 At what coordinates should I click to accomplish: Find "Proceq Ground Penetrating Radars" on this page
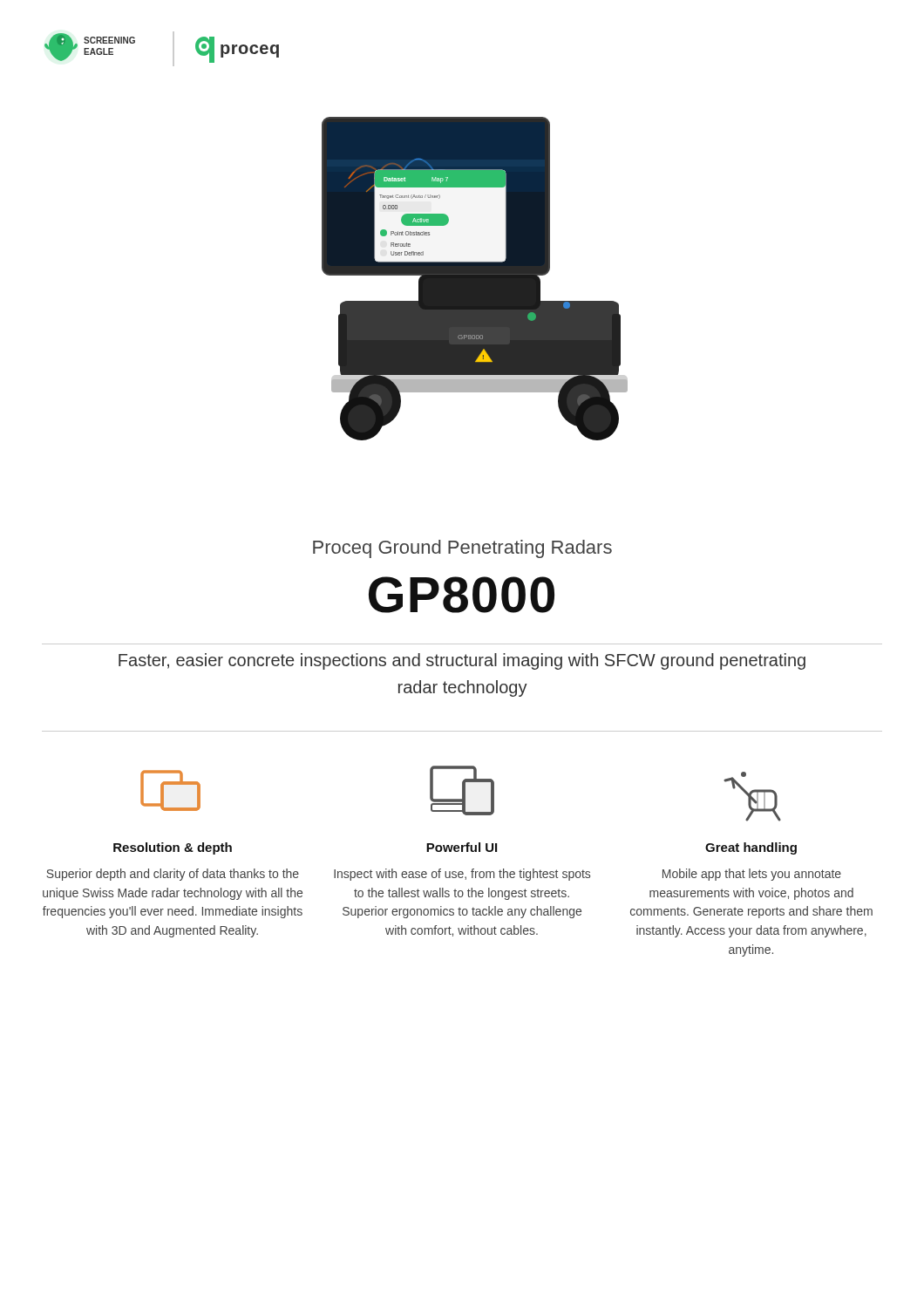tap(462, 547)
